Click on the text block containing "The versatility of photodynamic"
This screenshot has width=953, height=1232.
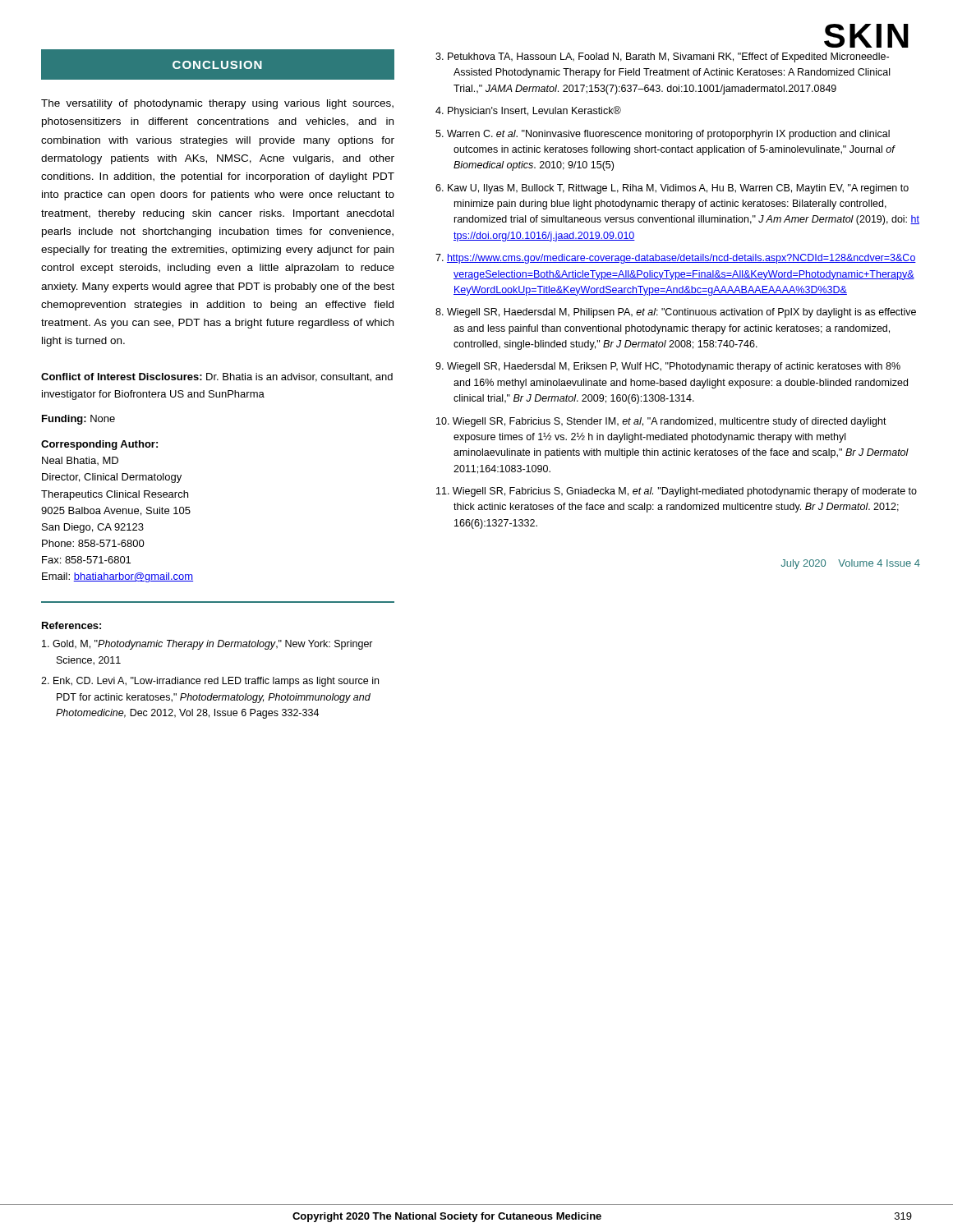[218, 222]
